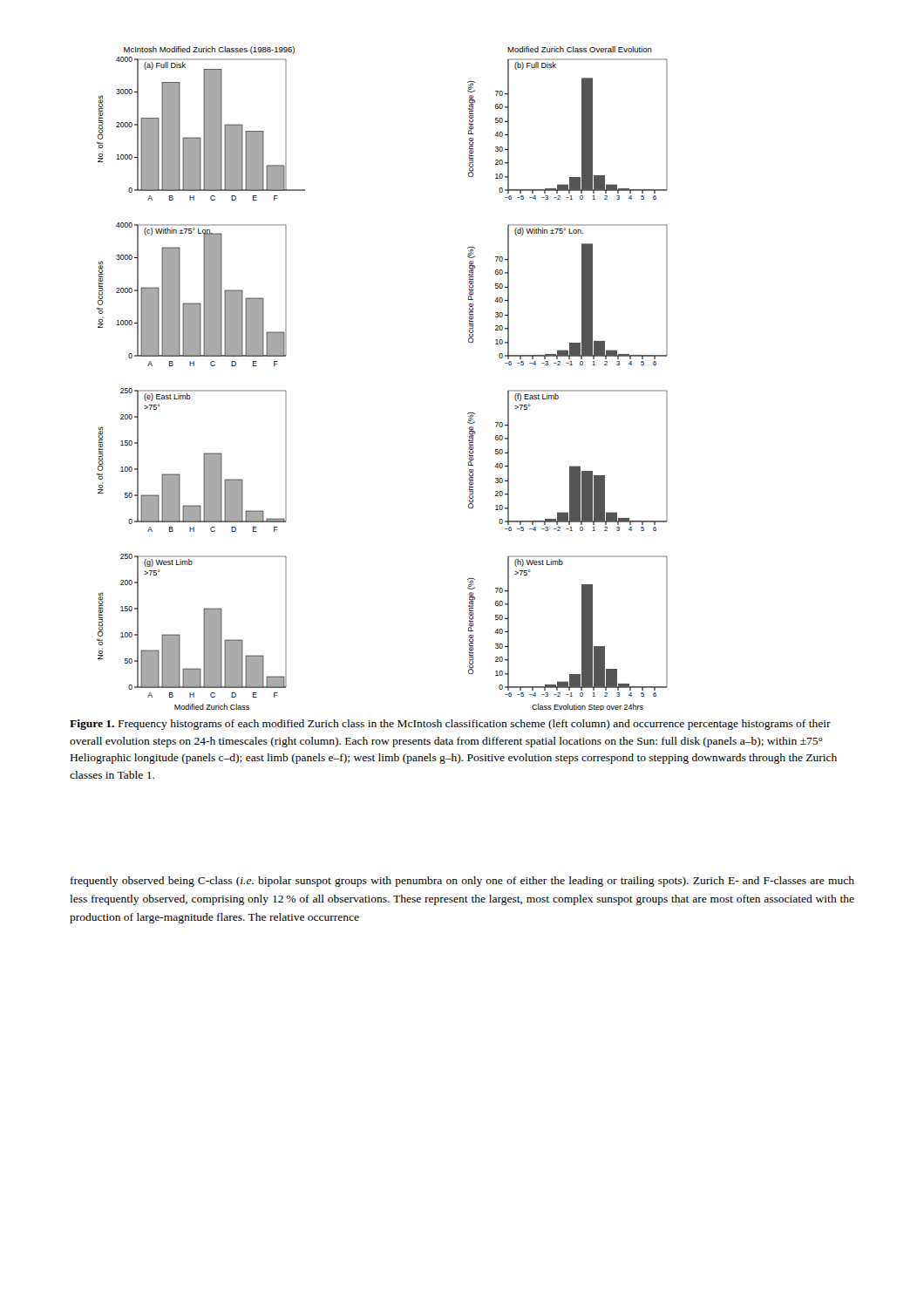Point to the region starting "frequently observed being C-class (i.e. bipolar sunspot"
The width and height of the screenshot is (924, 1308).
pyautogui.click(x=462, y=899)
